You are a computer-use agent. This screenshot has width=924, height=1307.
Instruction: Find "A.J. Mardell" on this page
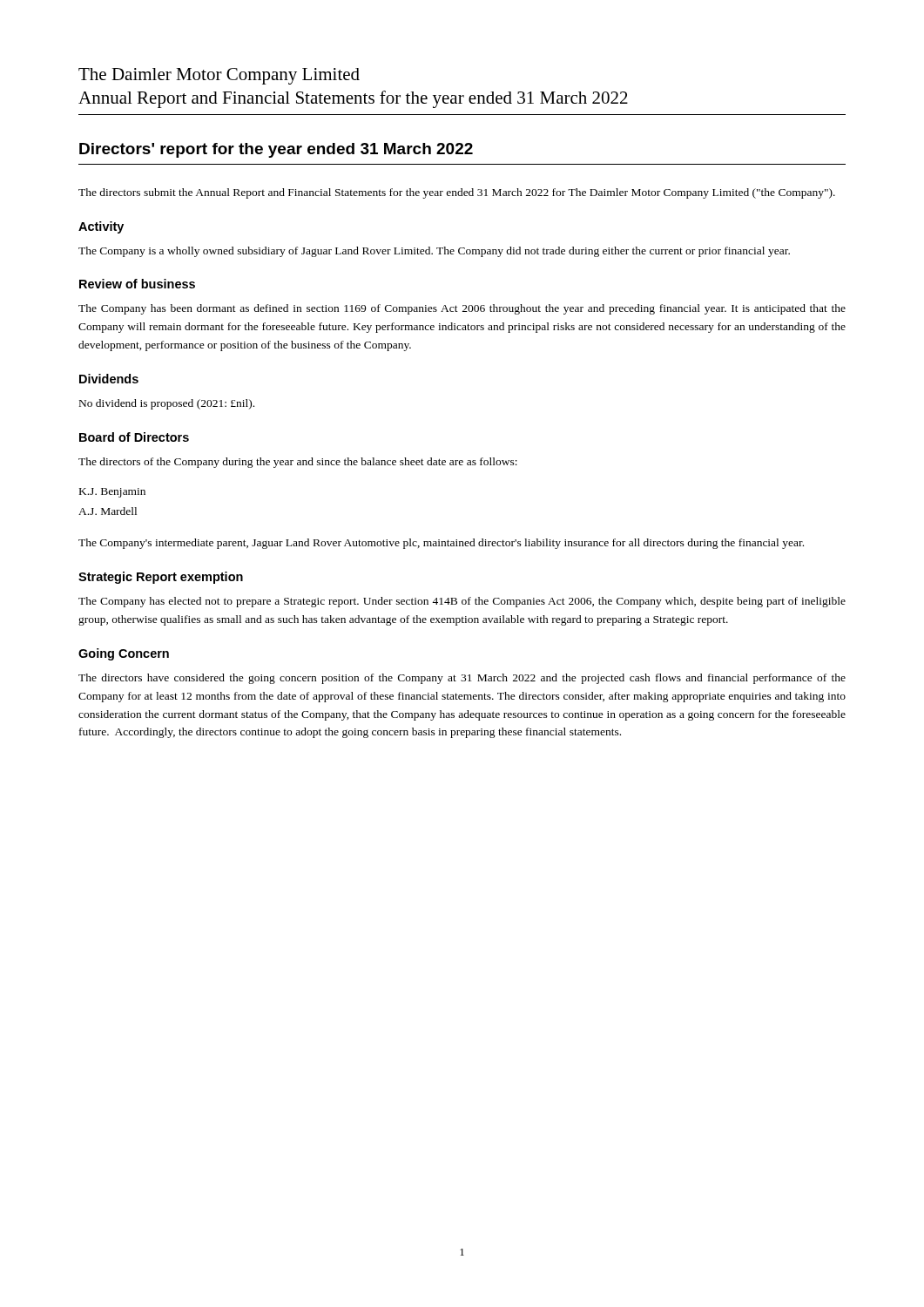(108, 511)
